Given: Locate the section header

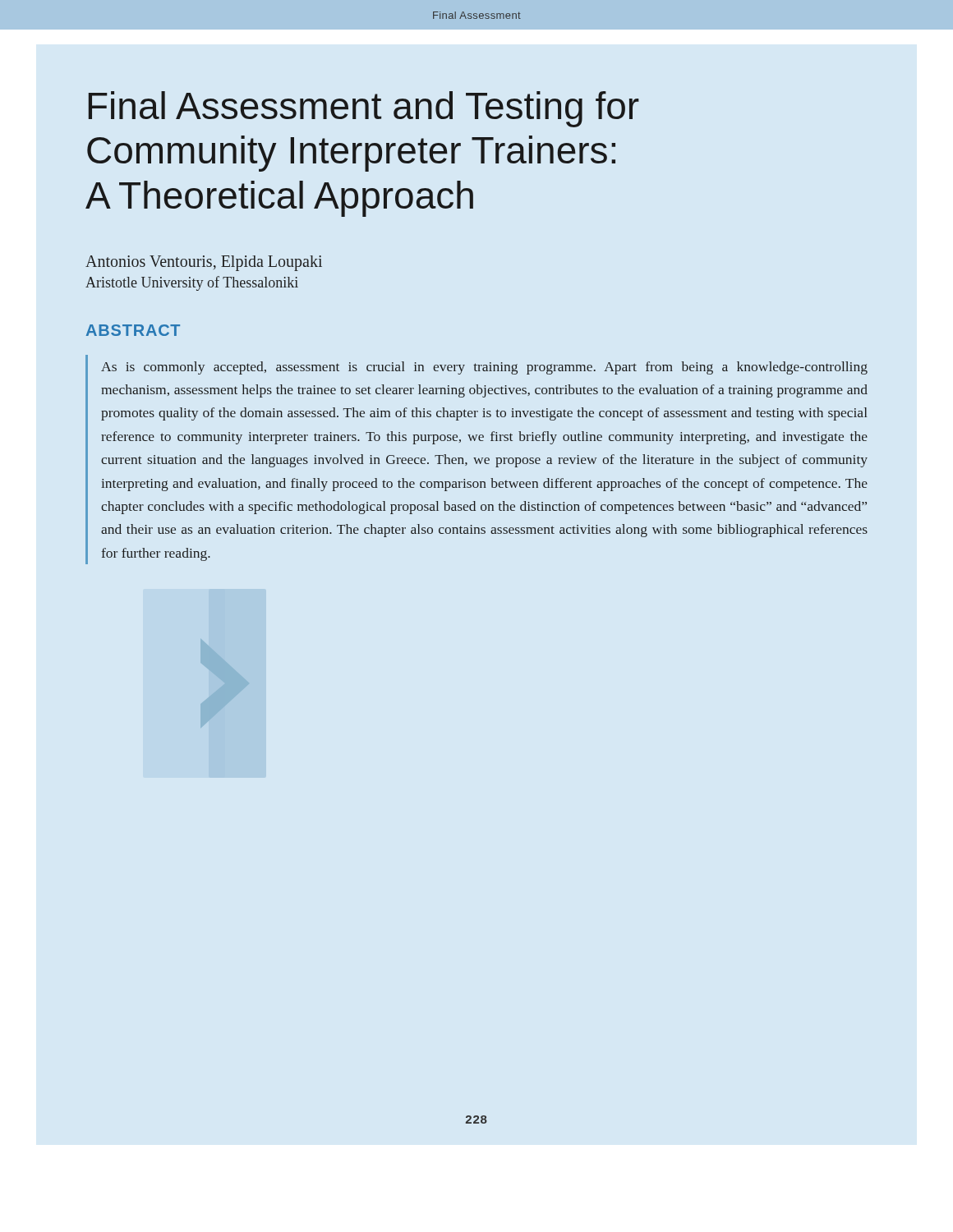Looking at the screenshot, I should point(476,330).
